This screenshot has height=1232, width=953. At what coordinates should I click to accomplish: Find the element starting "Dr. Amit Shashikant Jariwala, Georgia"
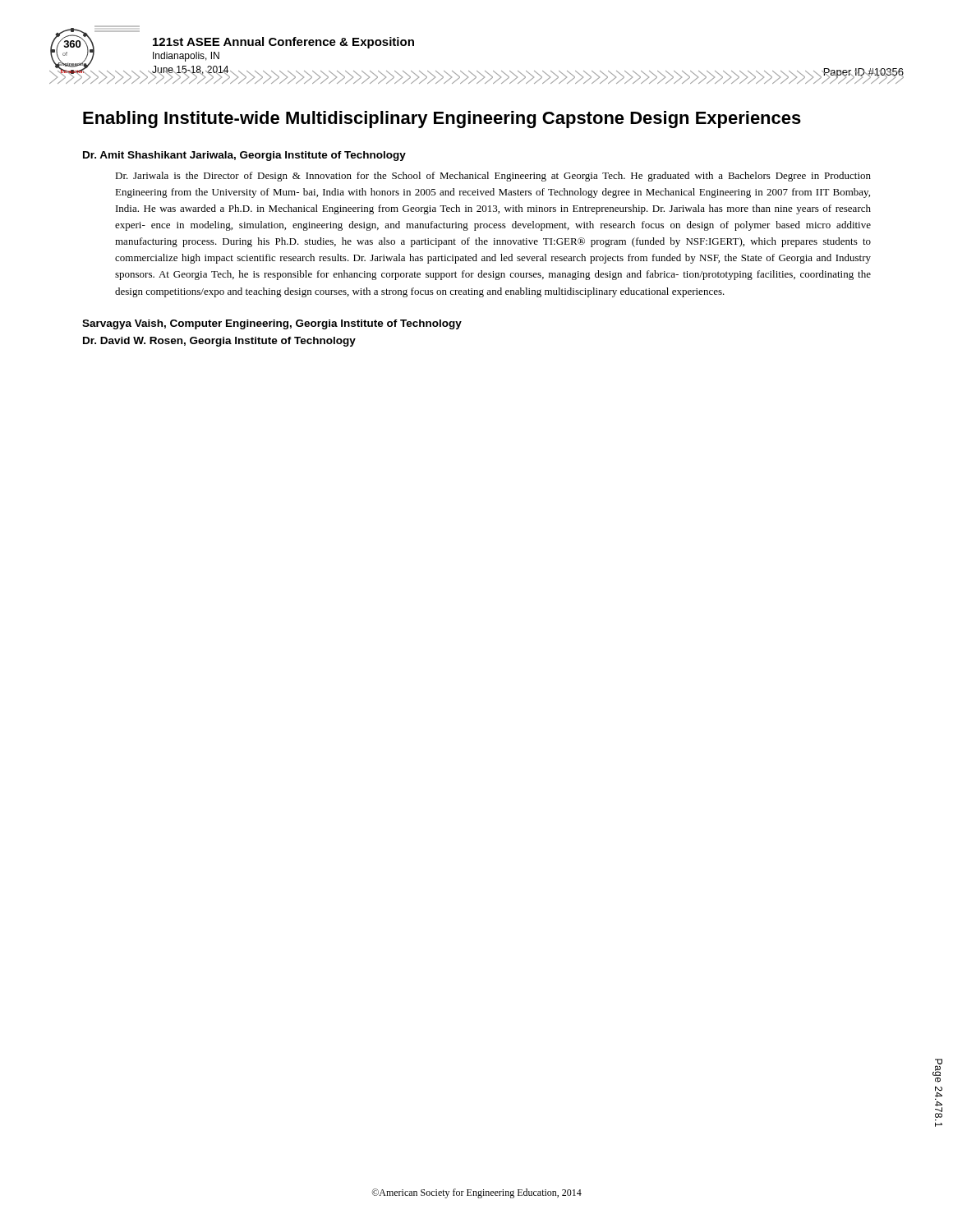tap(476, 224)
